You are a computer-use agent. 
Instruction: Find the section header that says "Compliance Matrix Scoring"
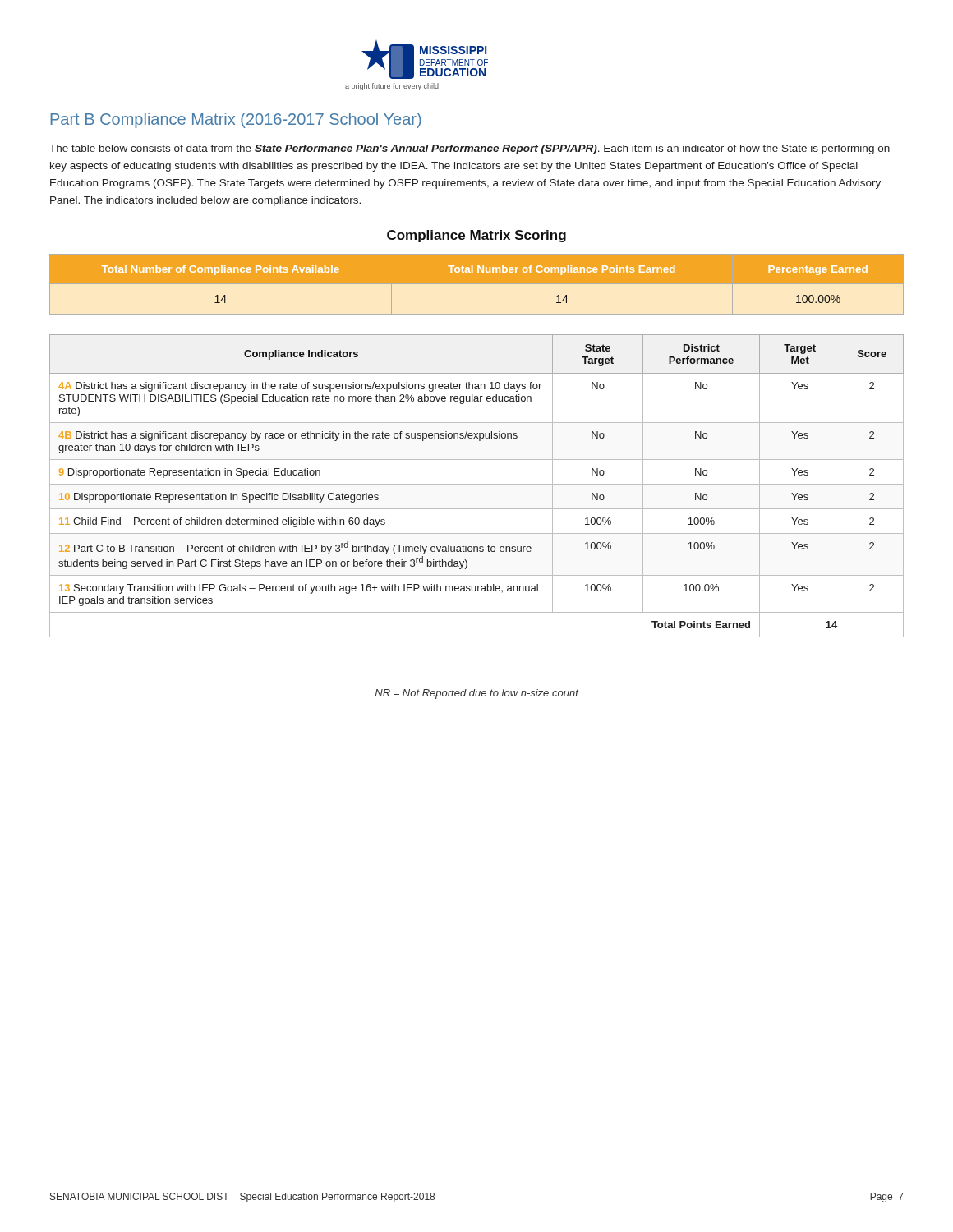pos(476,235)
